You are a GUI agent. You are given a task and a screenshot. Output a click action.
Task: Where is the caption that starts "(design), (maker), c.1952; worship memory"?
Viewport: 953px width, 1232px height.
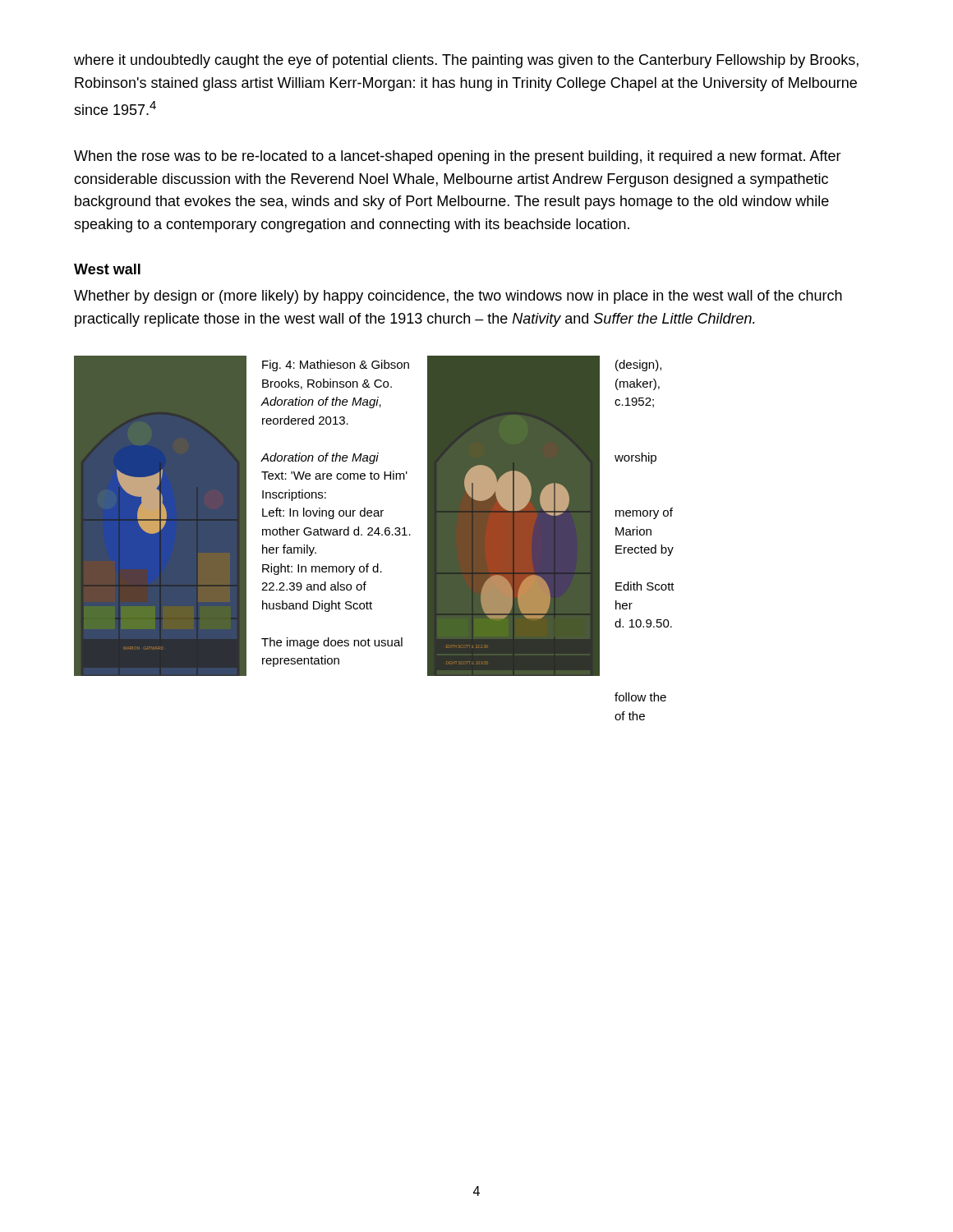644,540
